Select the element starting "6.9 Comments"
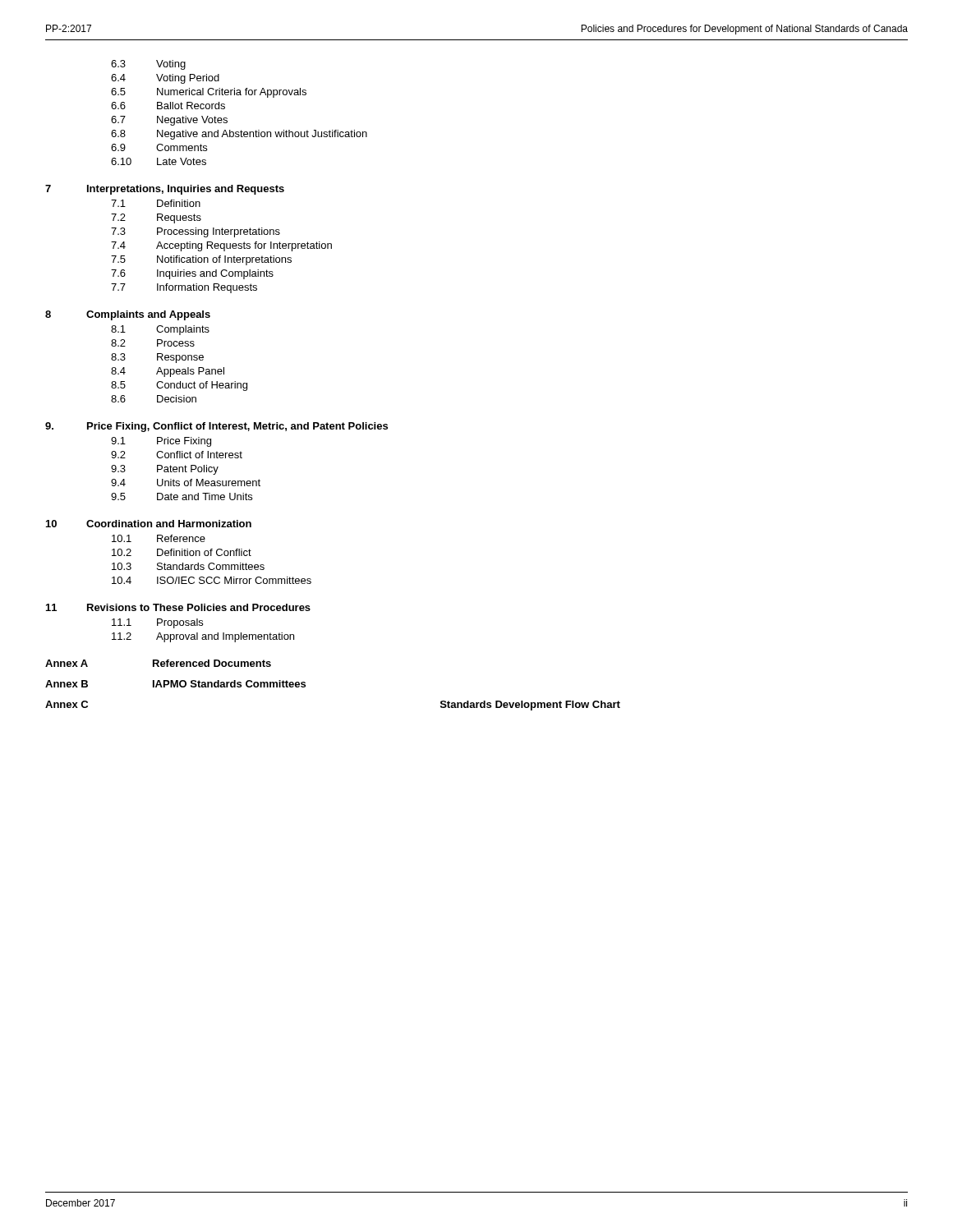This screenshot has height=1232, width=953. [159, 147]
